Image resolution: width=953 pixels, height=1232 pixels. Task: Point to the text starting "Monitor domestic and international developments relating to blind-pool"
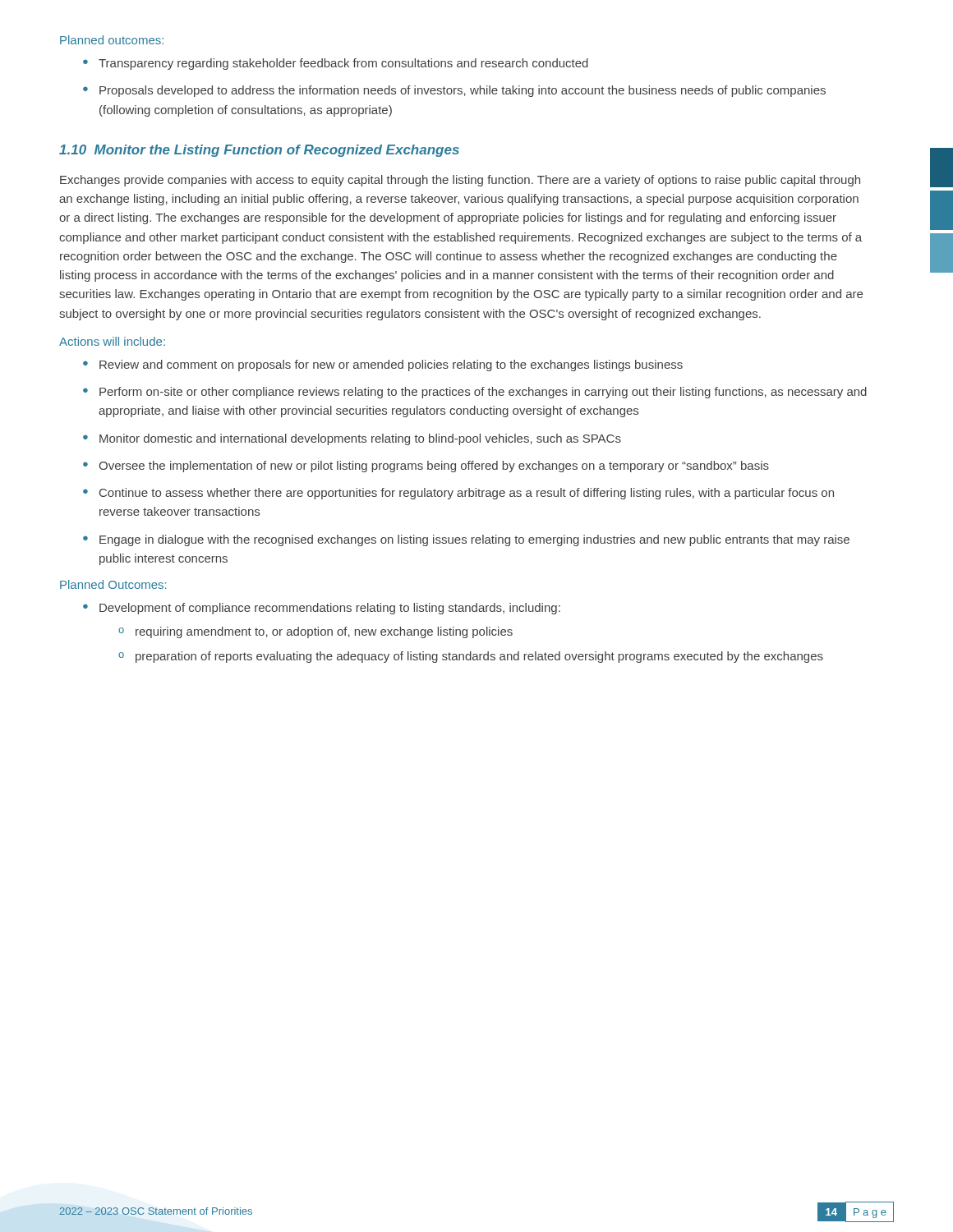click(x=360, y=438)
